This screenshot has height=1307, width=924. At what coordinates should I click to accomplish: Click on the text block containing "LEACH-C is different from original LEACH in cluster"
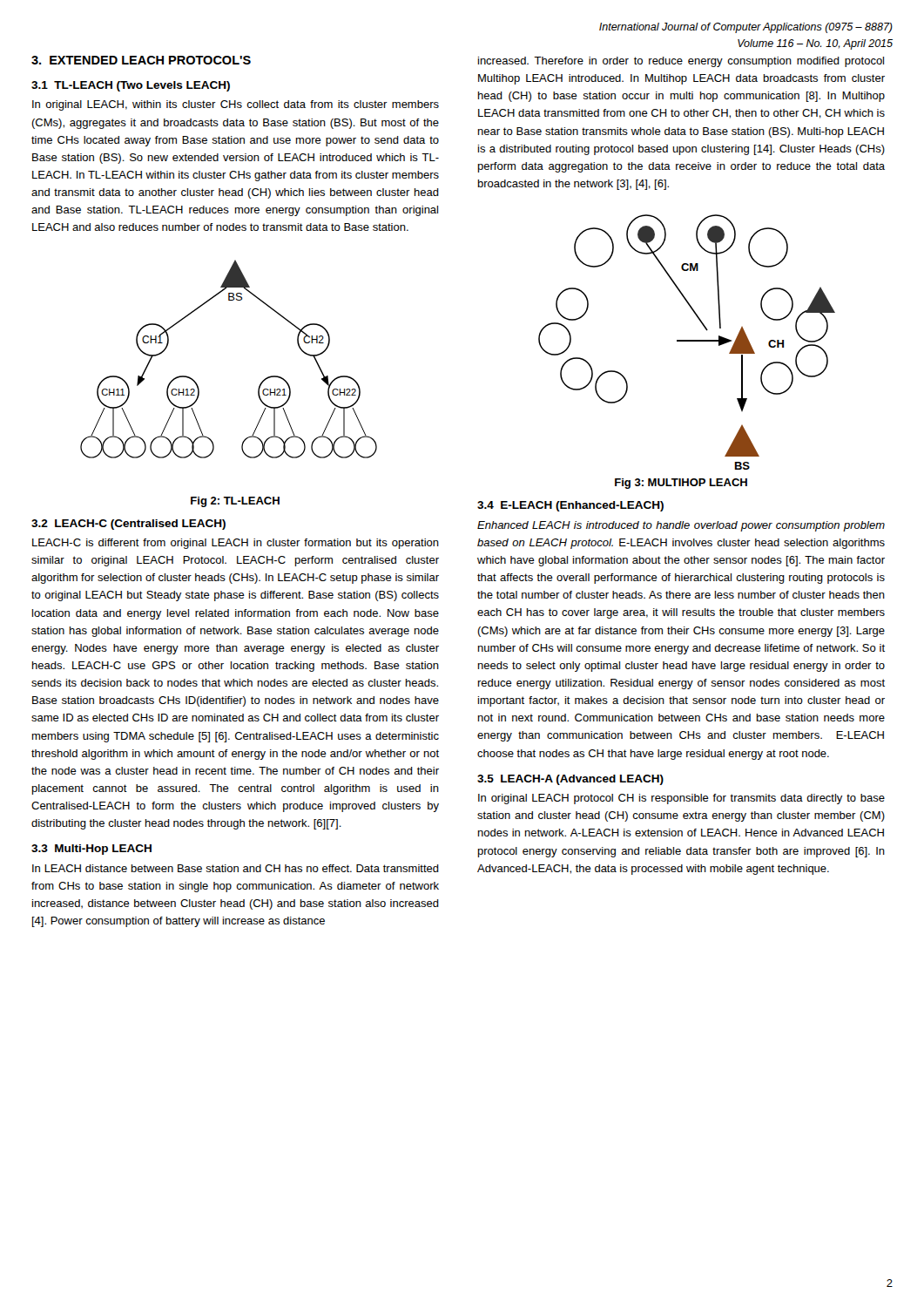click(x=235, y=683)
